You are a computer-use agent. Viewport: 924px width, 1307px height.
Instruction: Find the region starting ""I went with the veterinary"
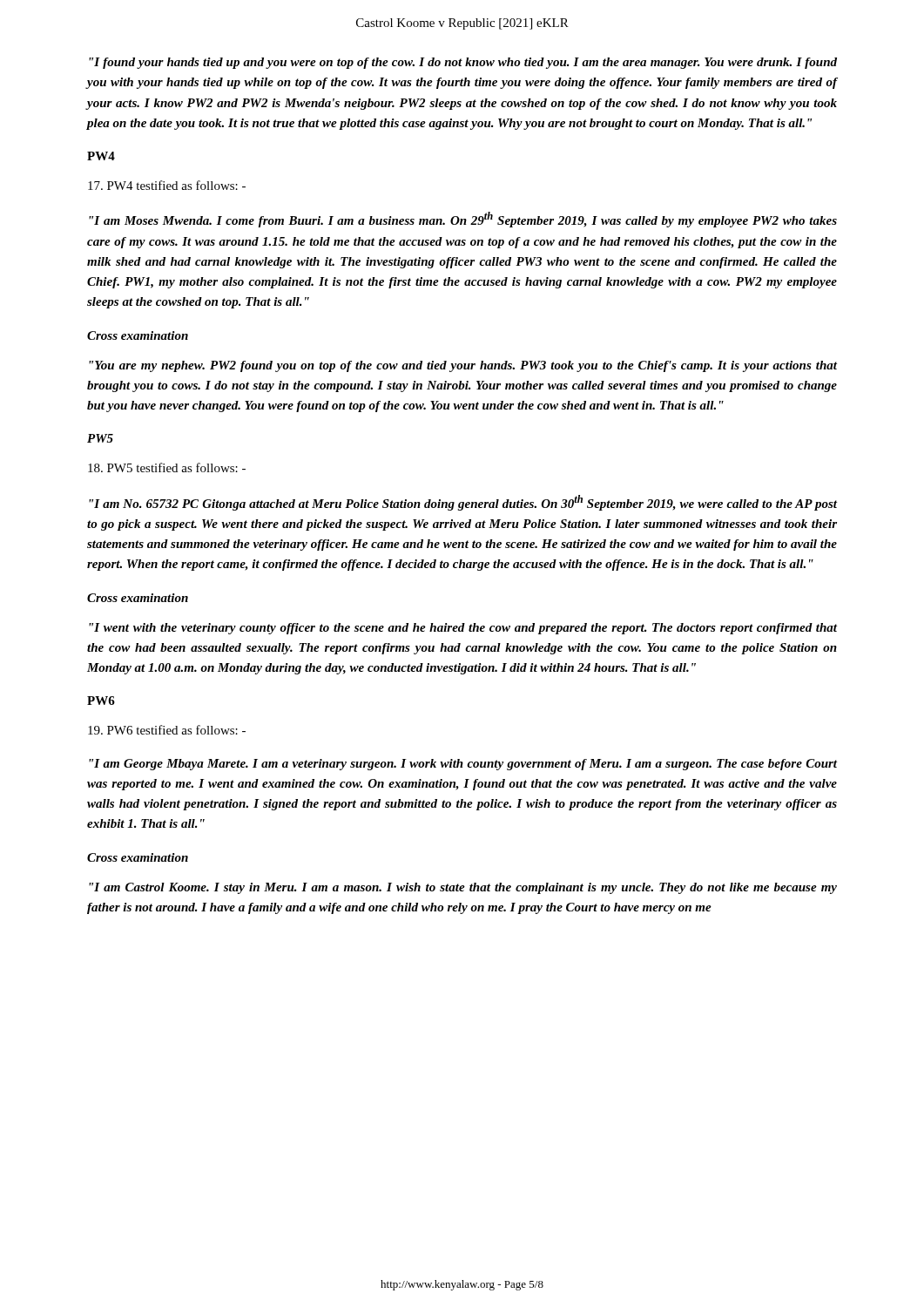coord(462,647)
